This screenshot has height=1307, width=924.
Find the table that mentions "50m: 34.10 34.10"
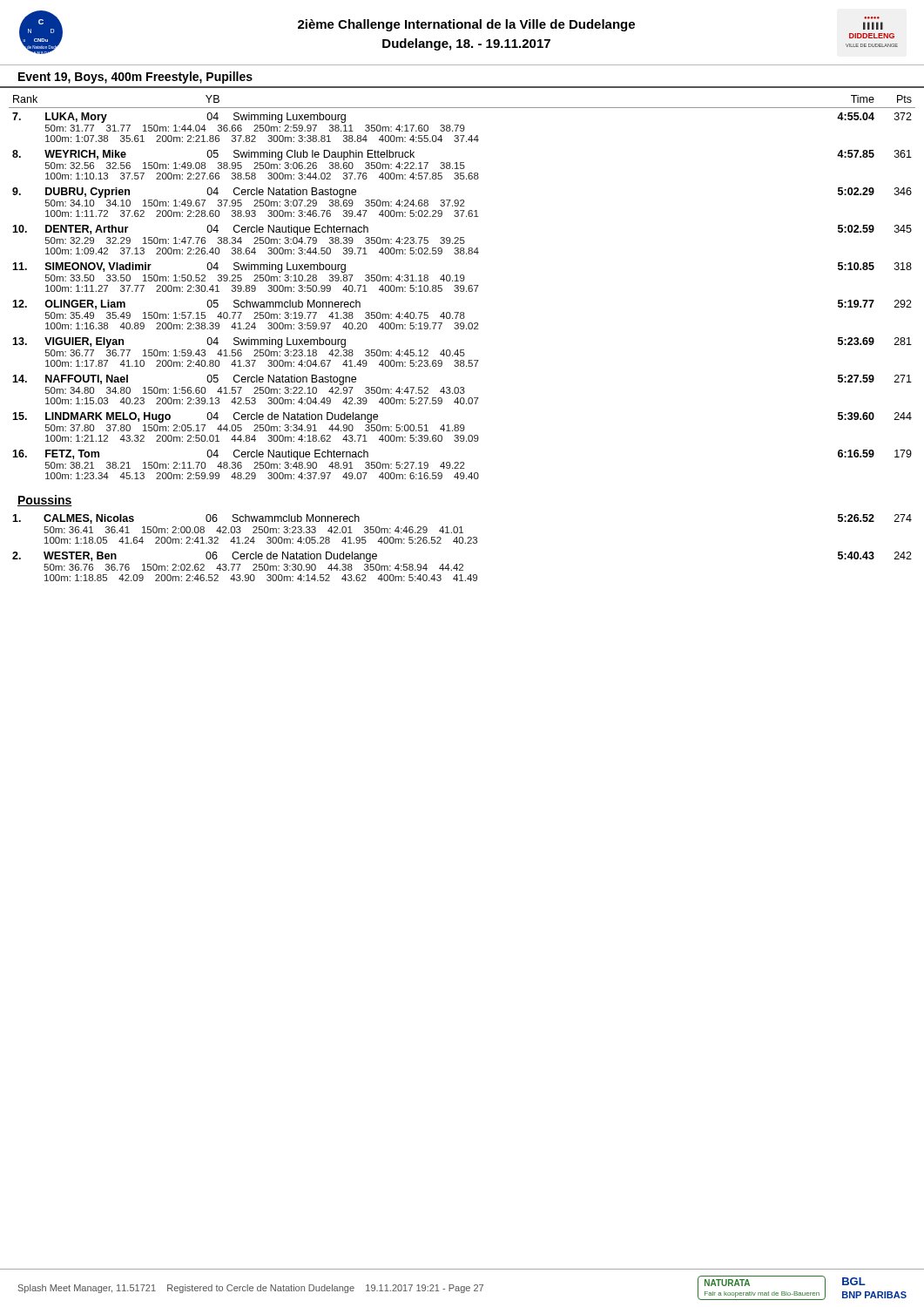(x=462, y=288)
